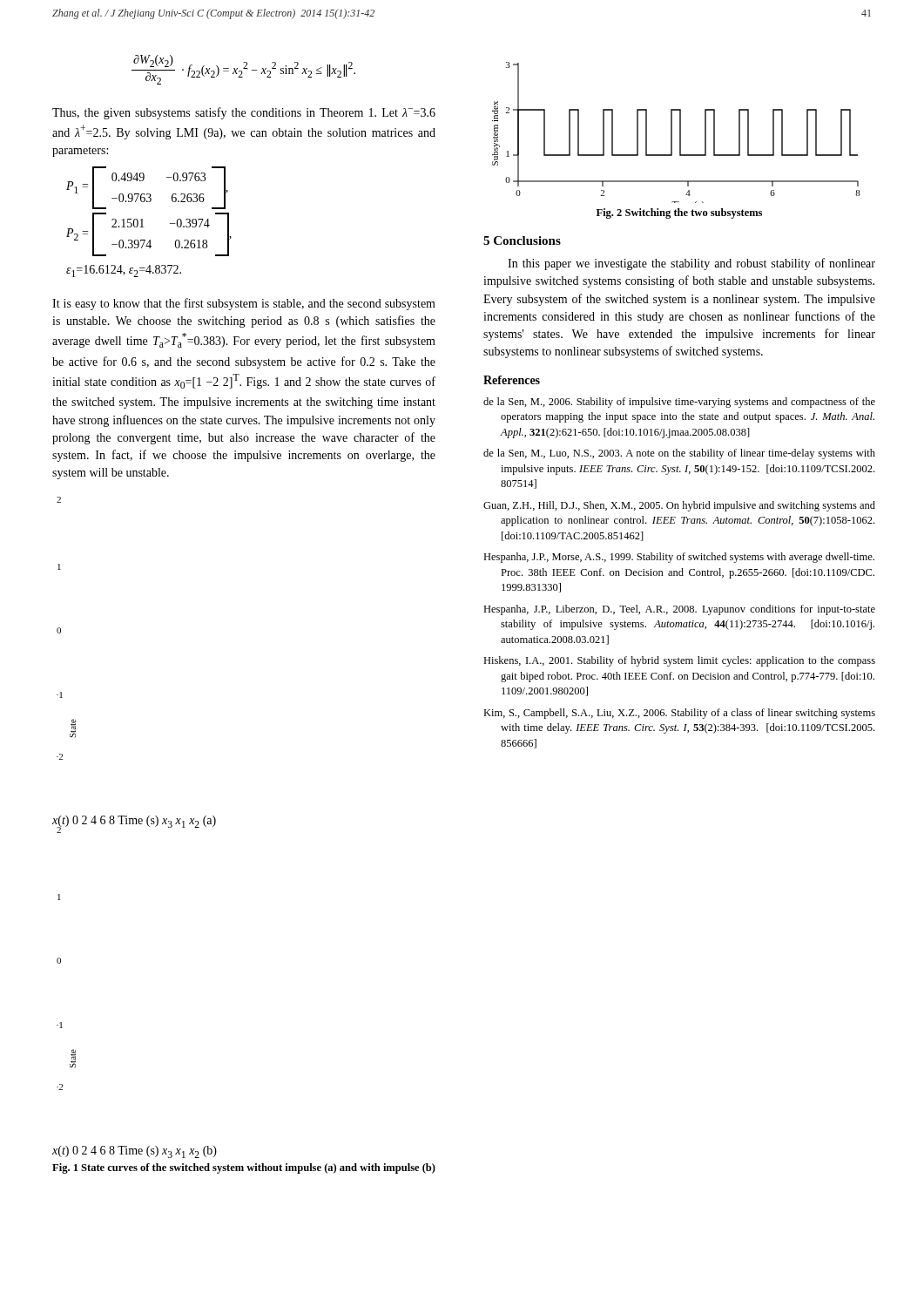924x1307 pixels.
Task: Point to the passage starting "In this paper we investigate the"
Action: pyautogui.click(x=679, y=308)
